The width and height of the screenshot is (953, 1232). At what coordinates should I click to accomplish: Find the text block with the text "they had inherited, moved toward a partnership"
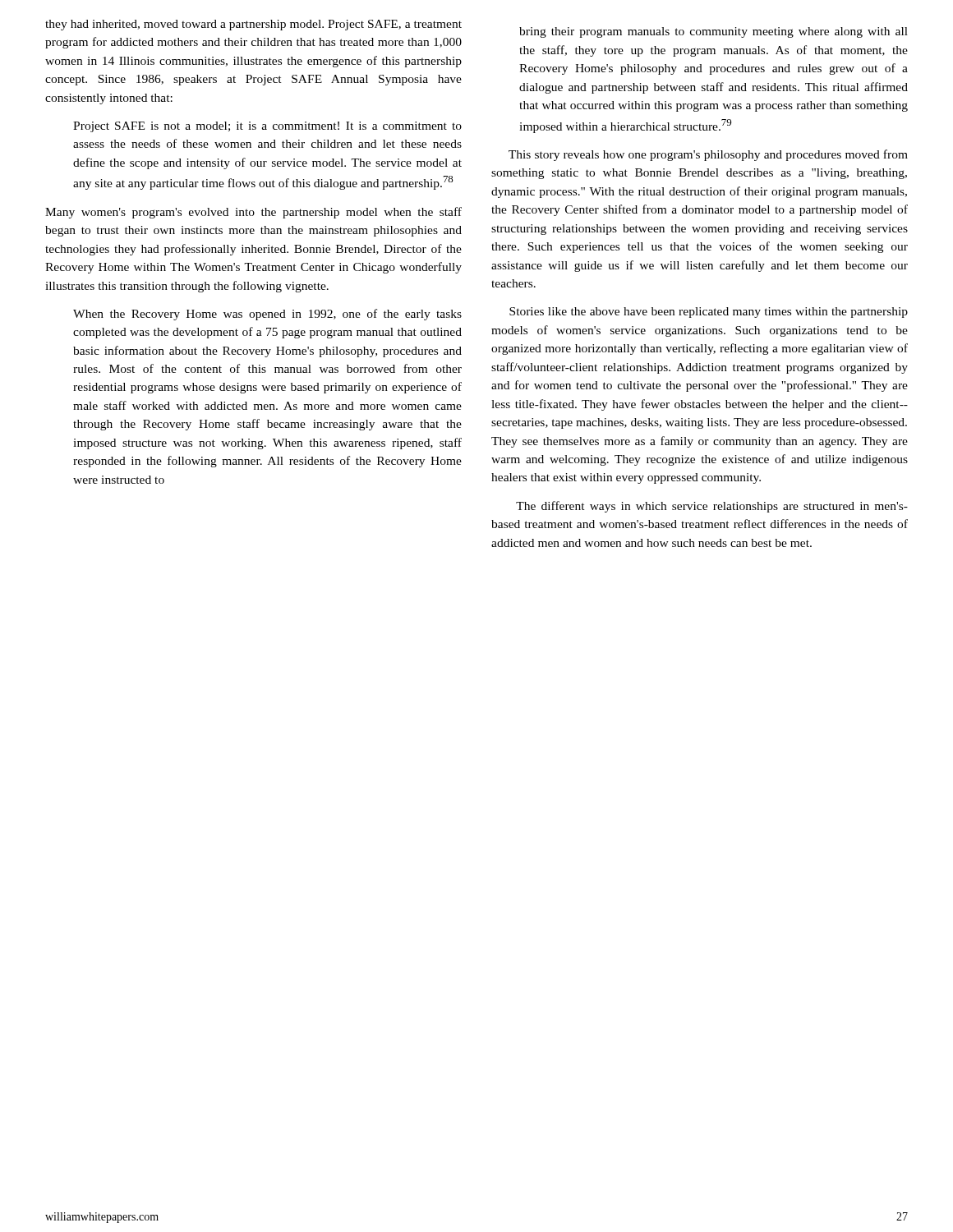pos(253,61)
